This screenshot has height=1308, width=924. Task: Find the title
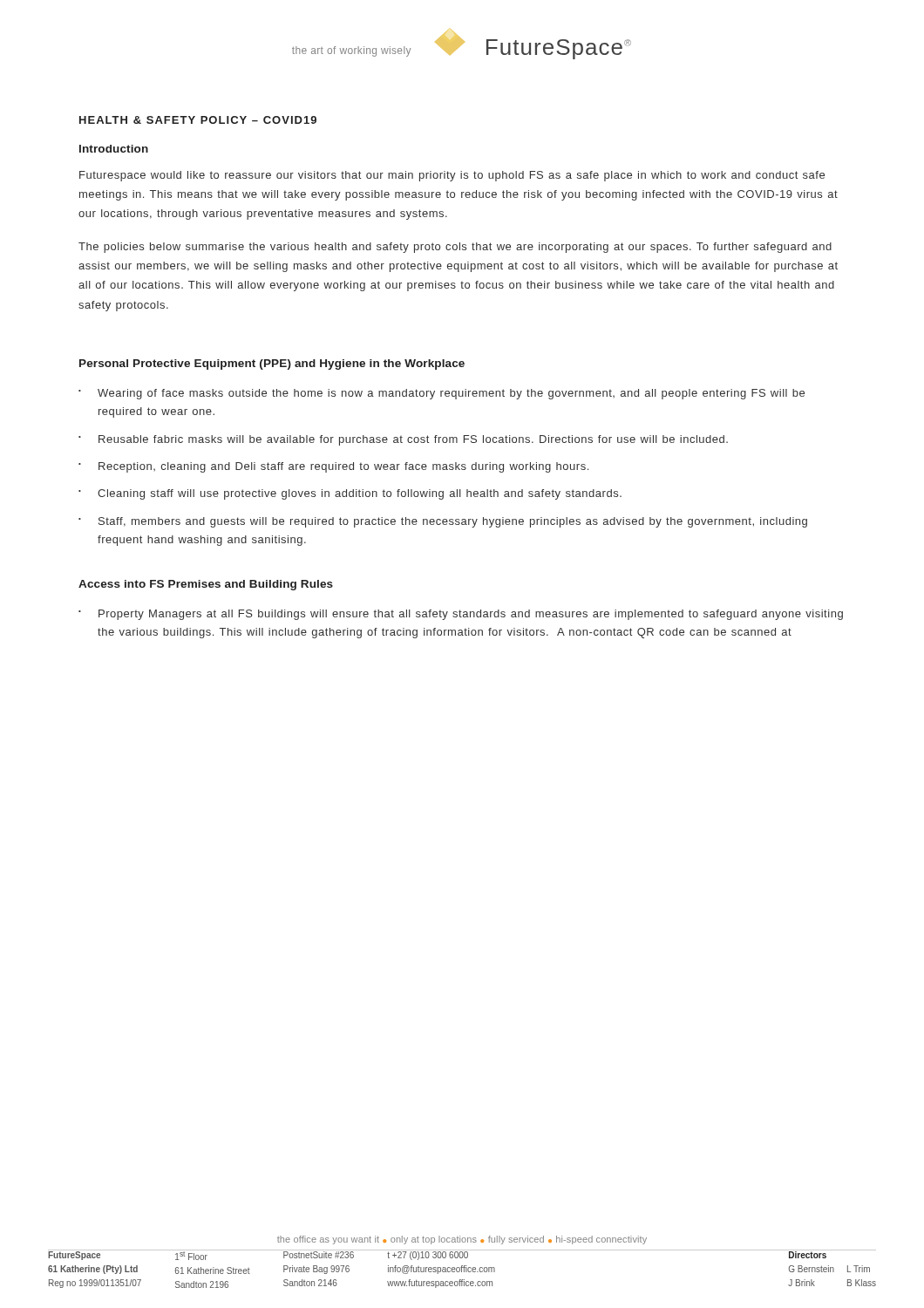point(198,120)
